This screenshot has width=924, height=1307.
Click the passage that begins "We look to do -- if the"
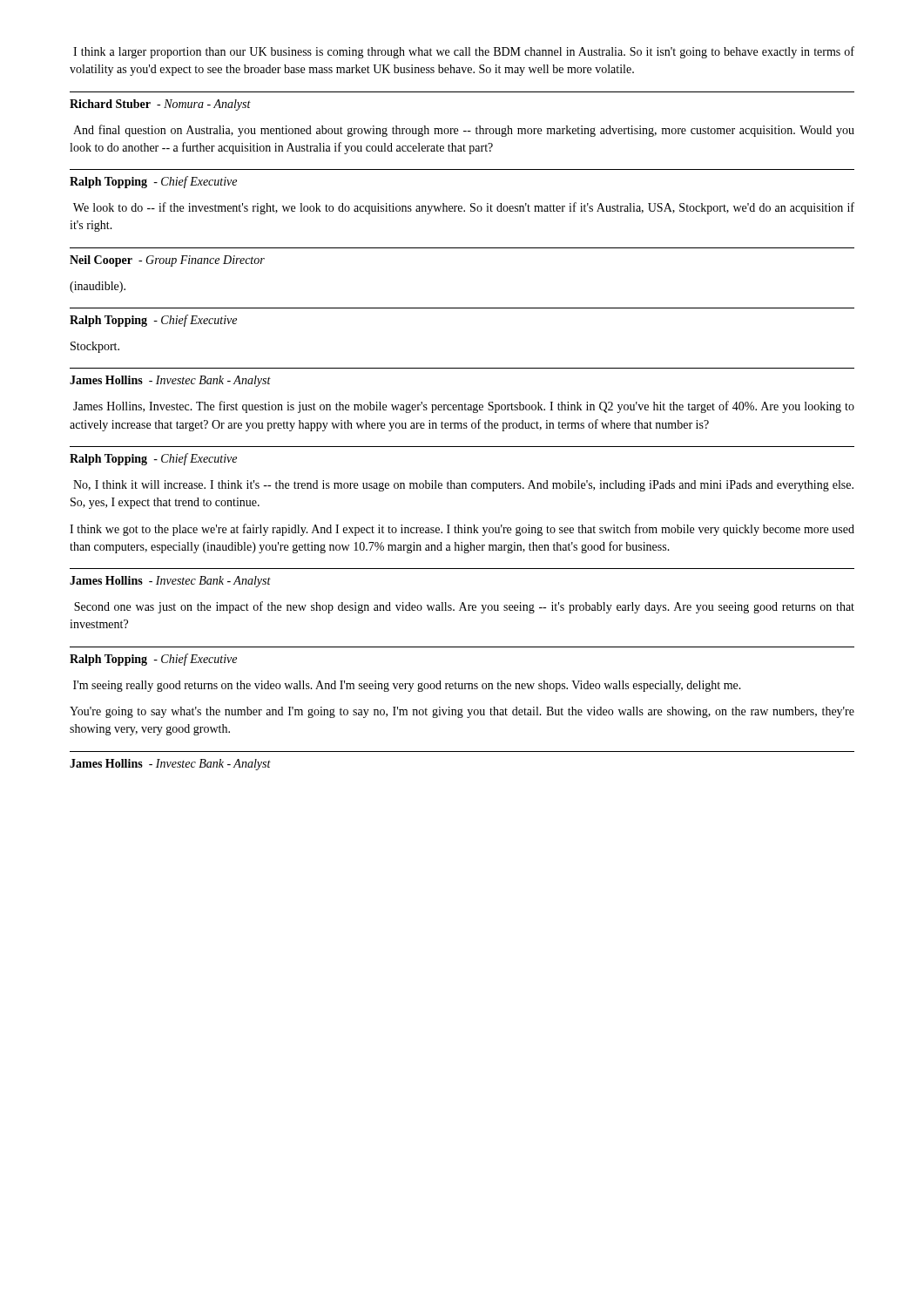462,217
